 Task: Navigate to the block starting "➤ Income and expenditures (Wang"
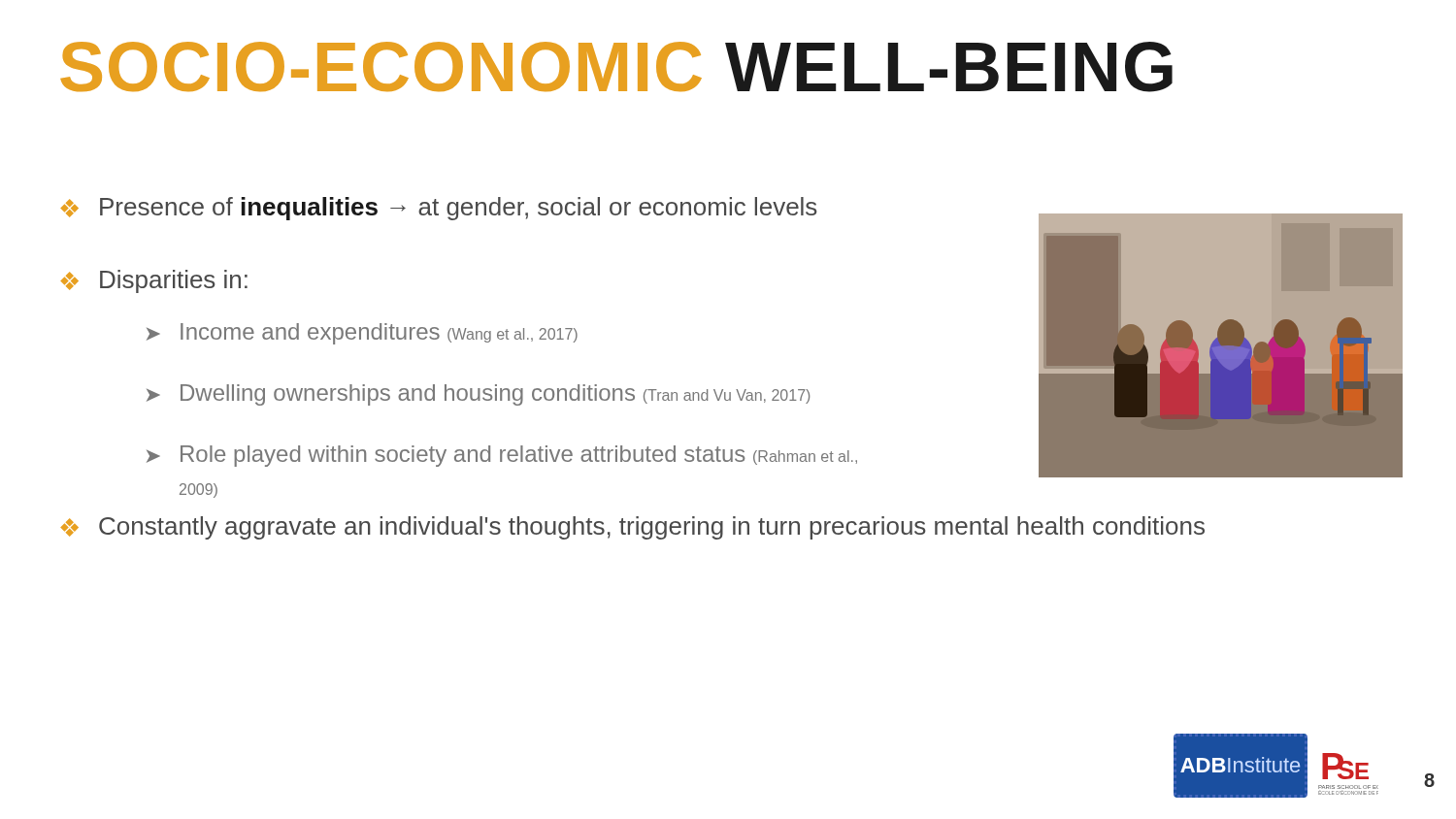click(361, 332)
